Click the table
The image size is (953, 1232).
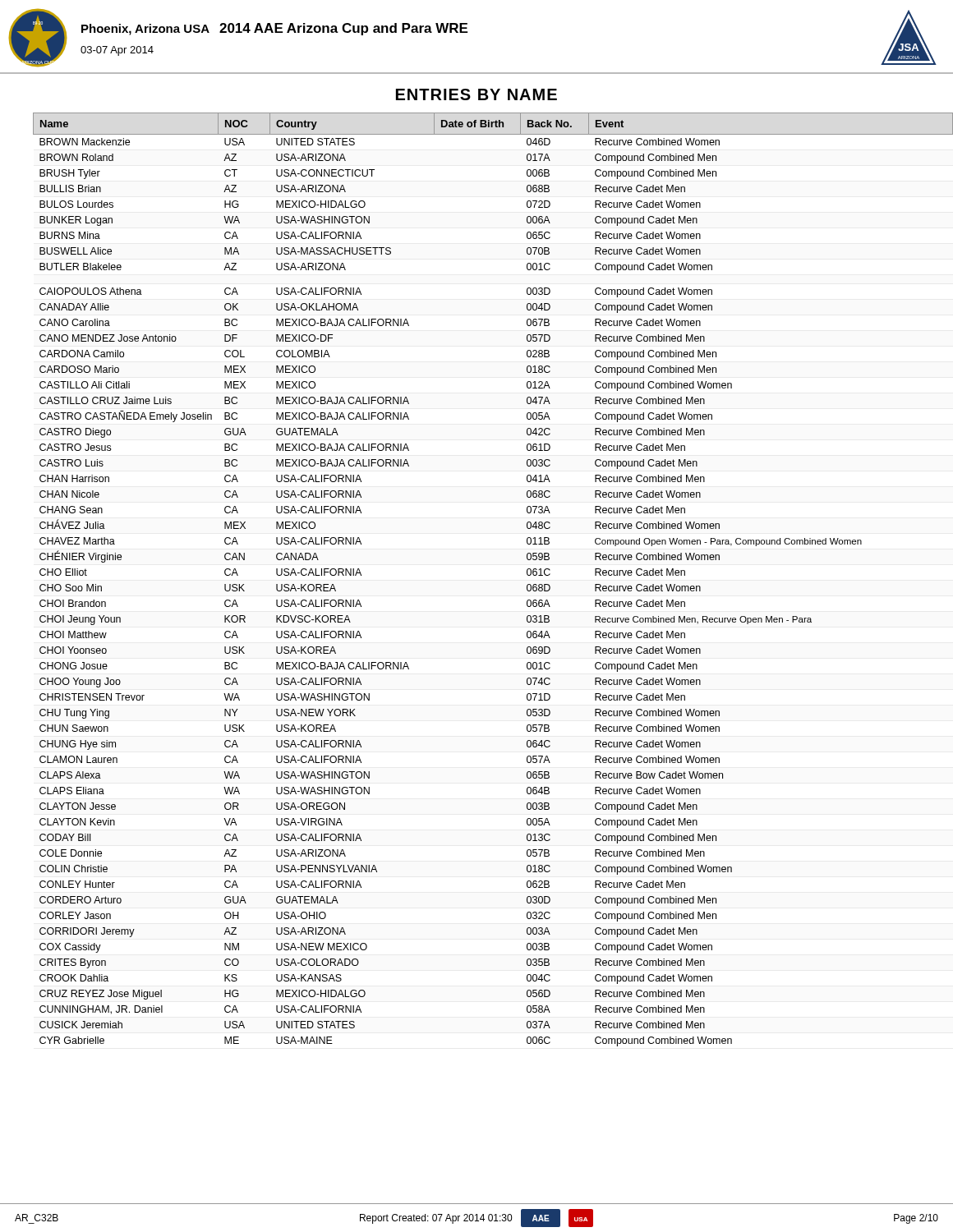[476, 581]
